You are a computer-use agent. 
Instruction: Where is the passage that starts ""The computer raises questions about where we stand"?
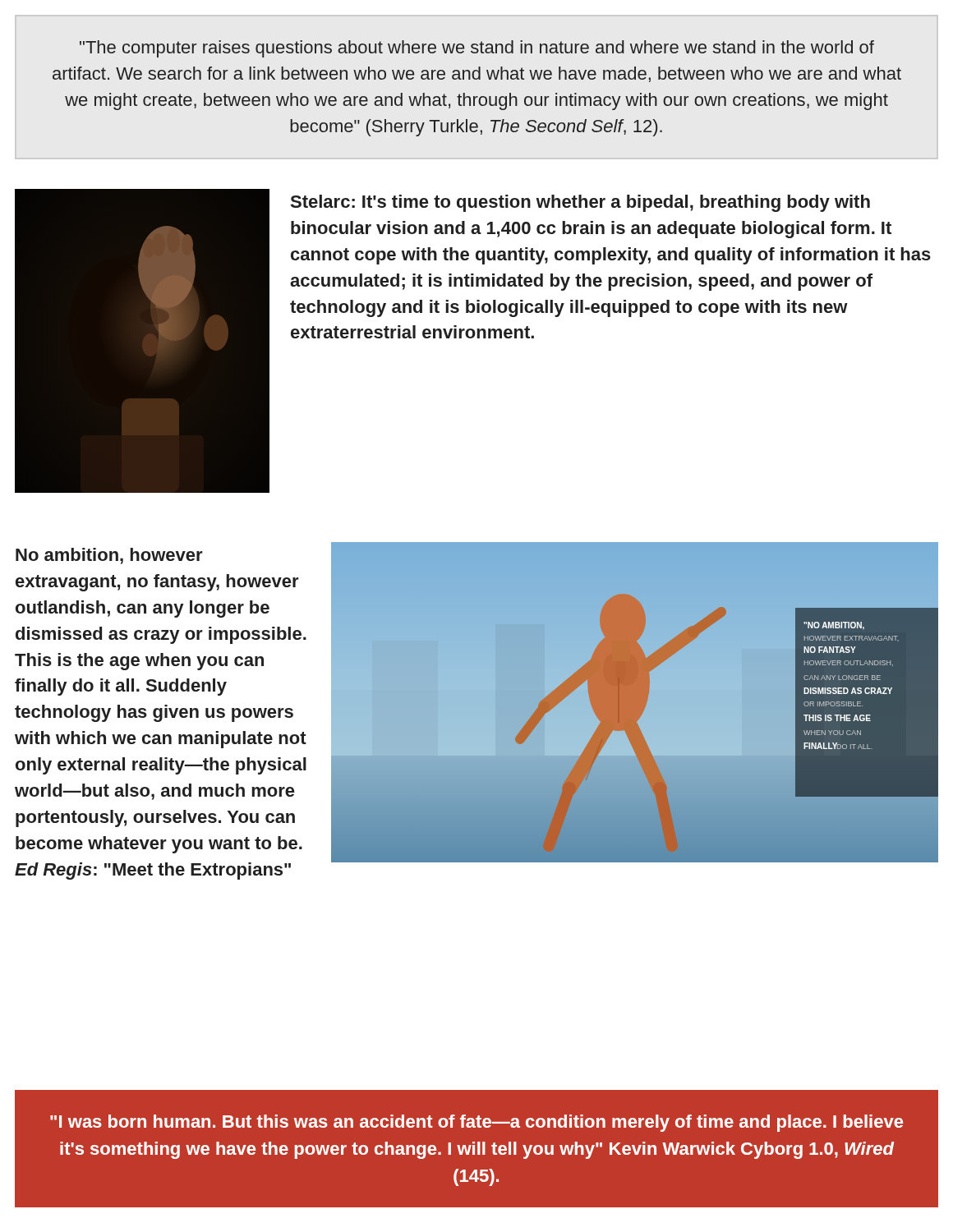pyautogui.click(x=476, y=87)
